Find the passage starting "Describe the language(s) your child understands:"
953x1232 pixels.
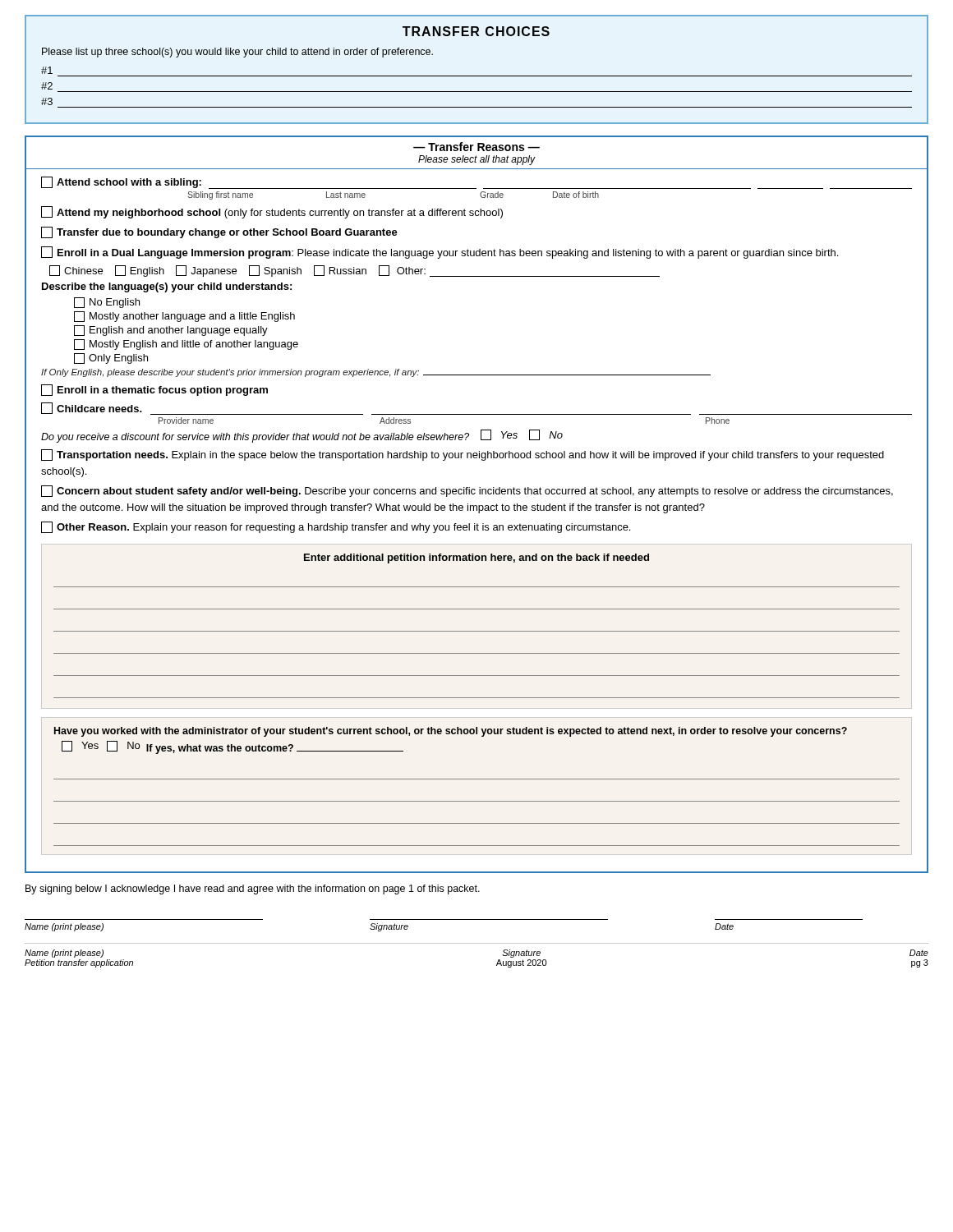tap(167, 286)
